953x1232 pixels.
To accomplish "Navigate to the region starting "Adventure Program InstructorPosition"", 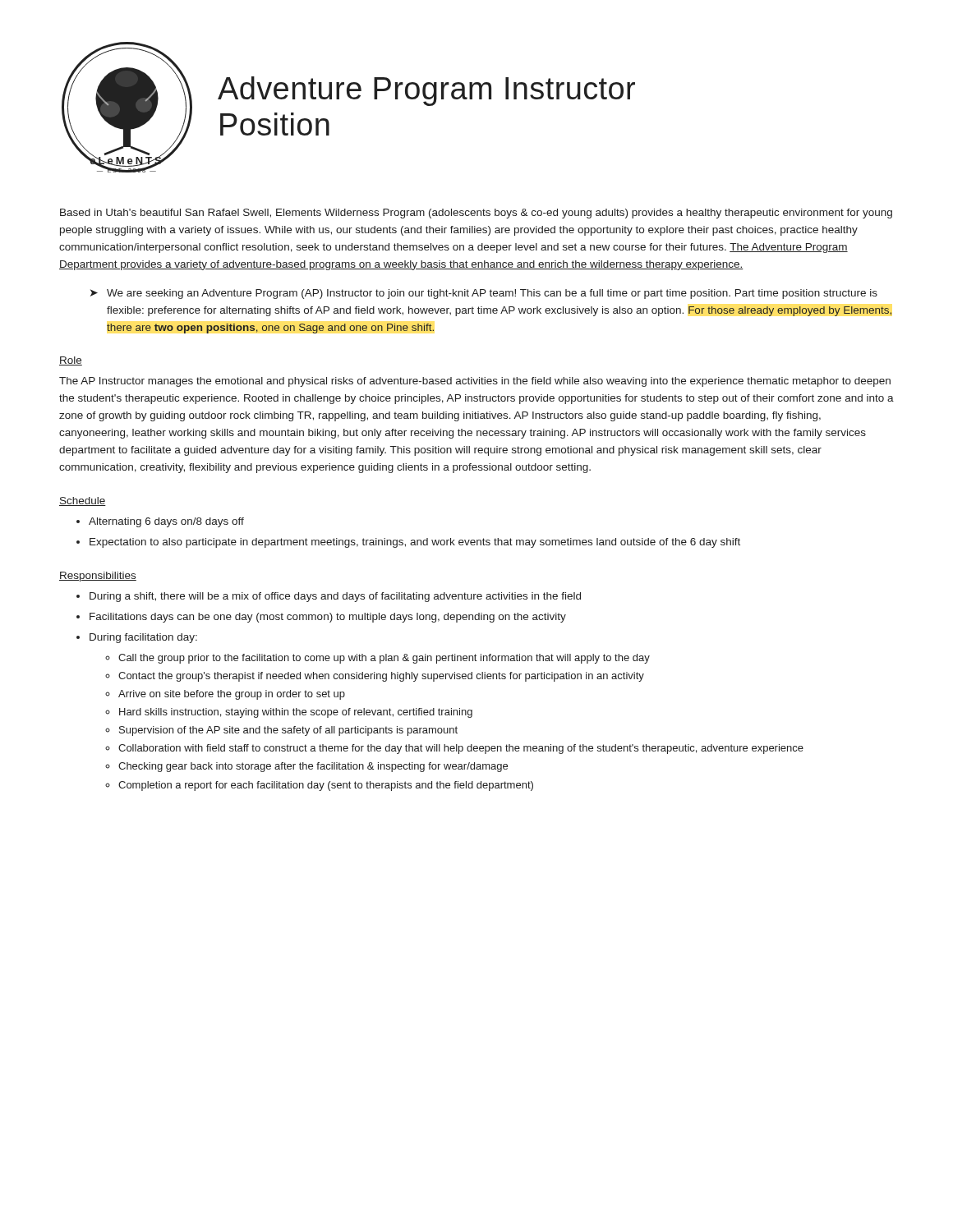I will [x=556, y=107].
